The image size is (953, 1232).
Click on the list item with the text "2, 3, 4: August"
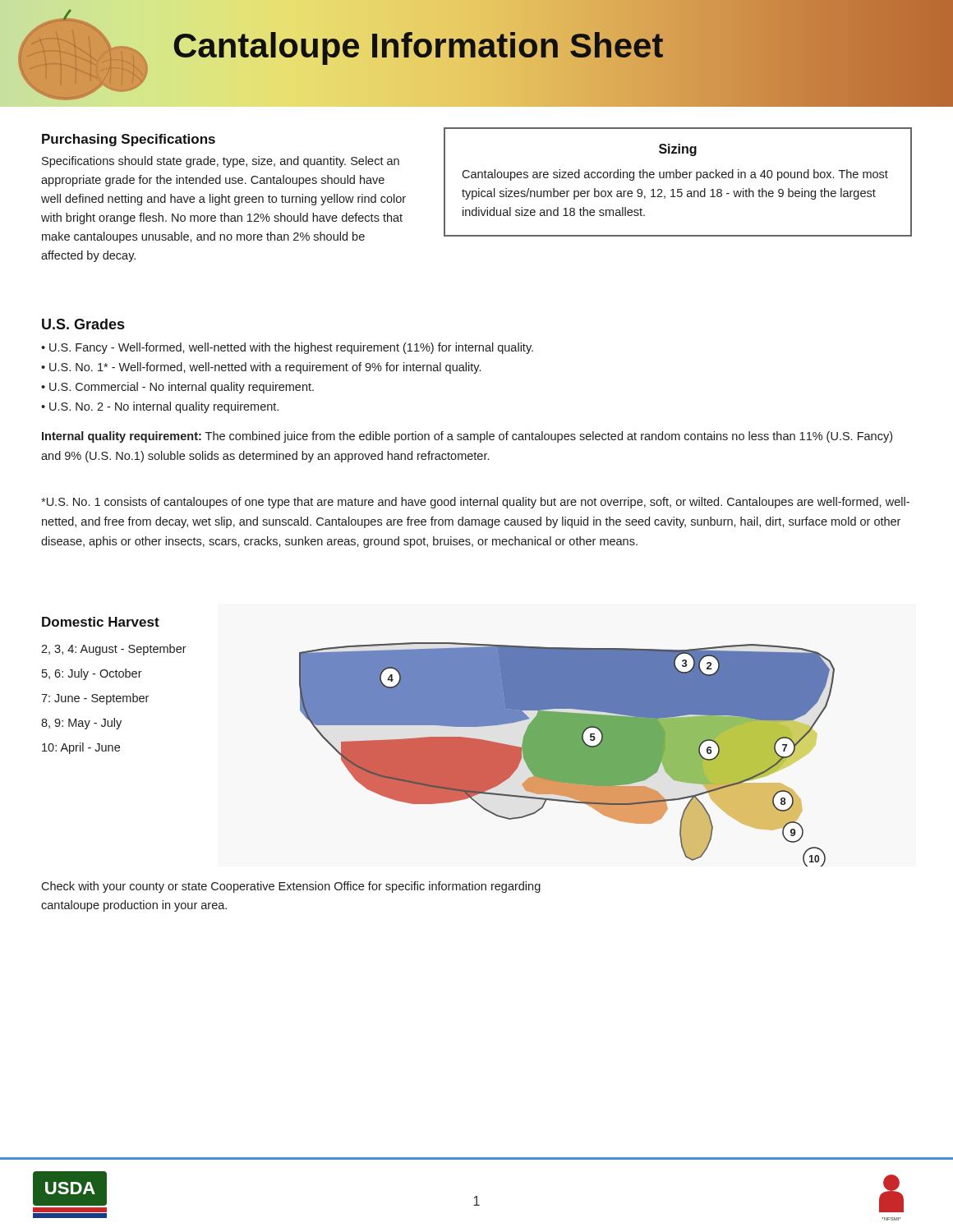(x=114, y=649)
